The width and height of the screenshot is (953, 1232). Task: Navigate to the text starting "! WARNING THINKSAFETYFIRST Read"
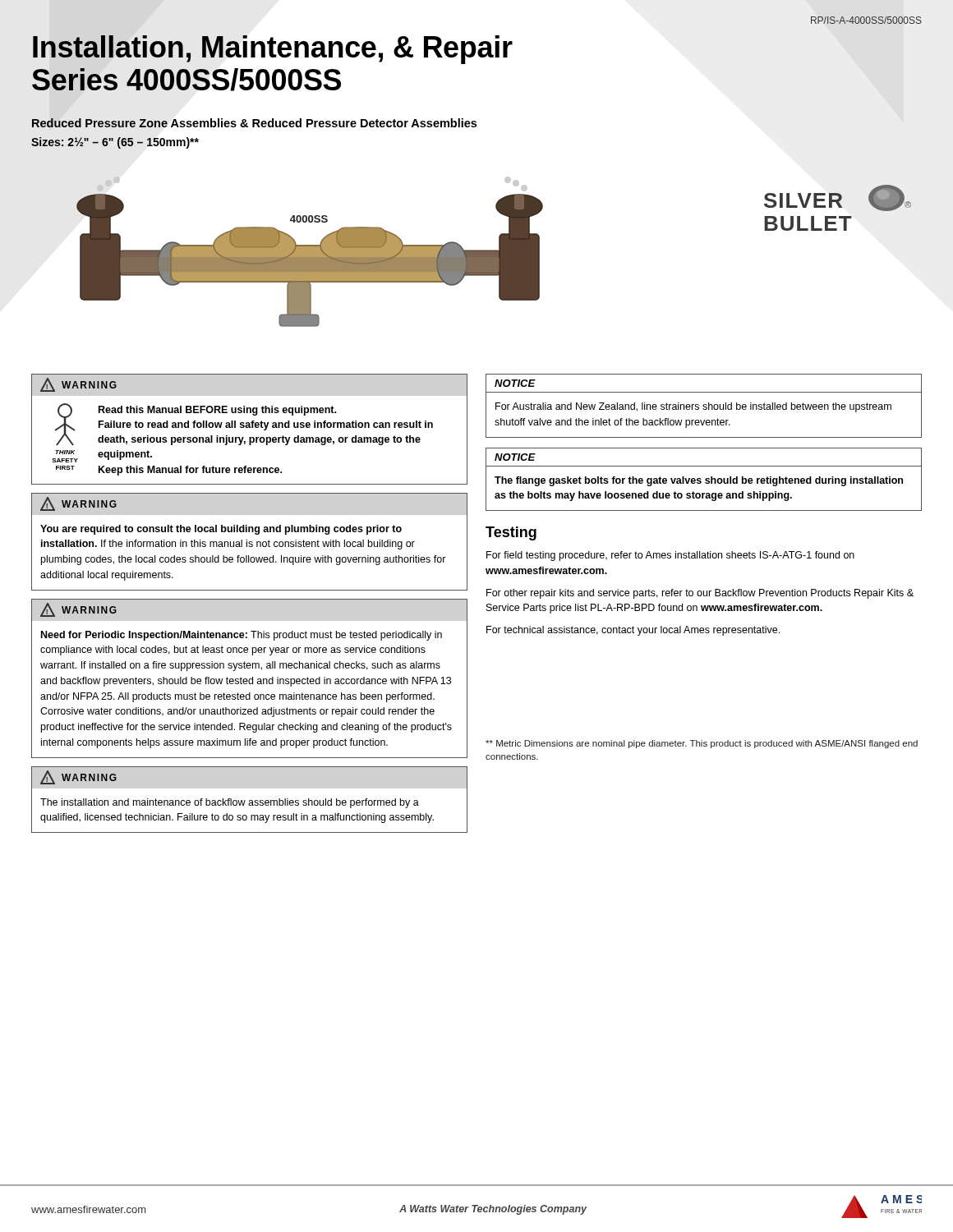point(249,429)
